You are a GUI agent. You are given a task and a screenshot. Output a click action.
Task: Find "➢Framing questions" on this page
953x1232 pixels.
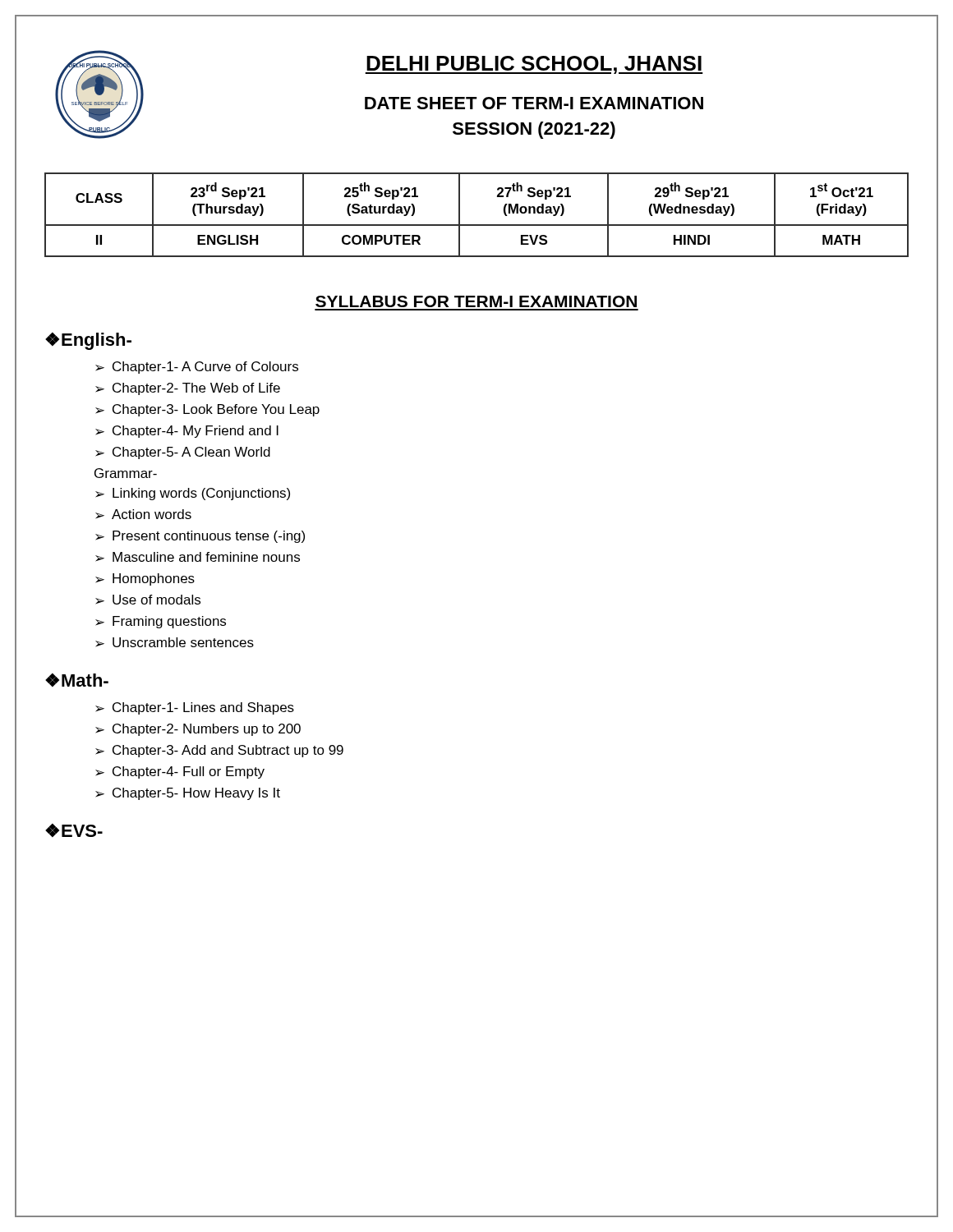pyautogui.click(x=160, y=622)
